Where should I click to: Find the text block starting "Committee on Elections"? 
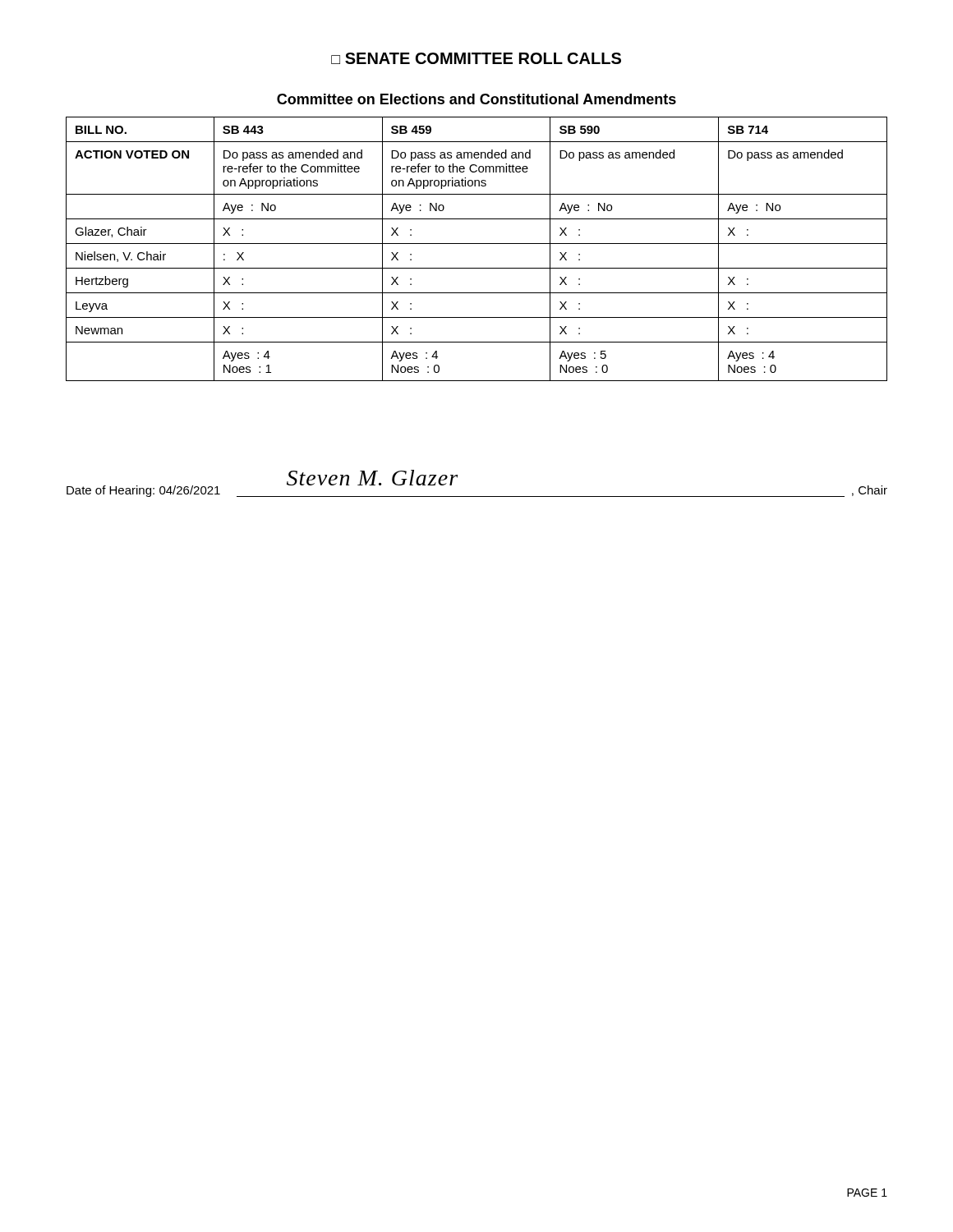point(476,99)
